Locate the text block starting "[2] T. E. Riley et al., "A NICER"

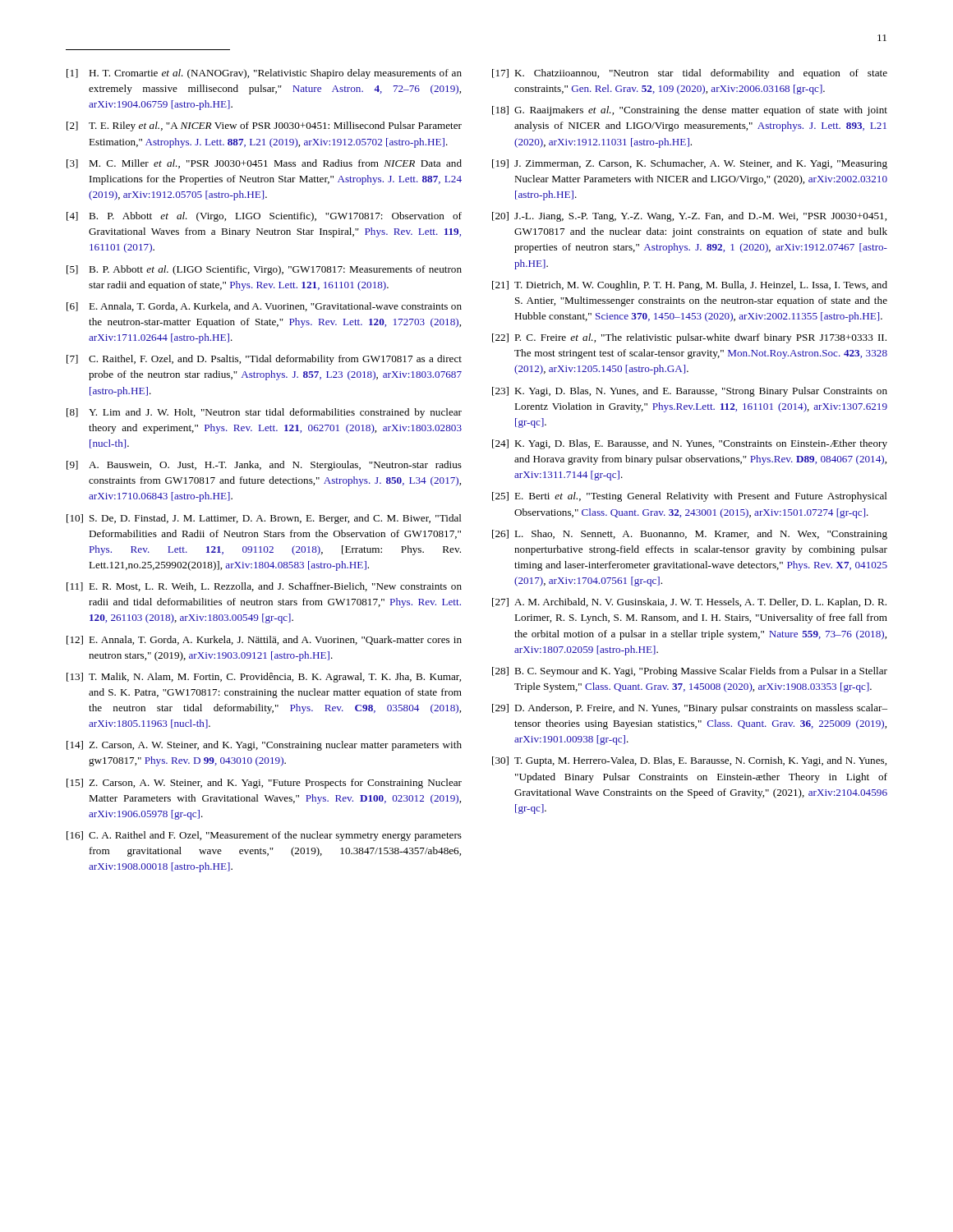[264, 133]
